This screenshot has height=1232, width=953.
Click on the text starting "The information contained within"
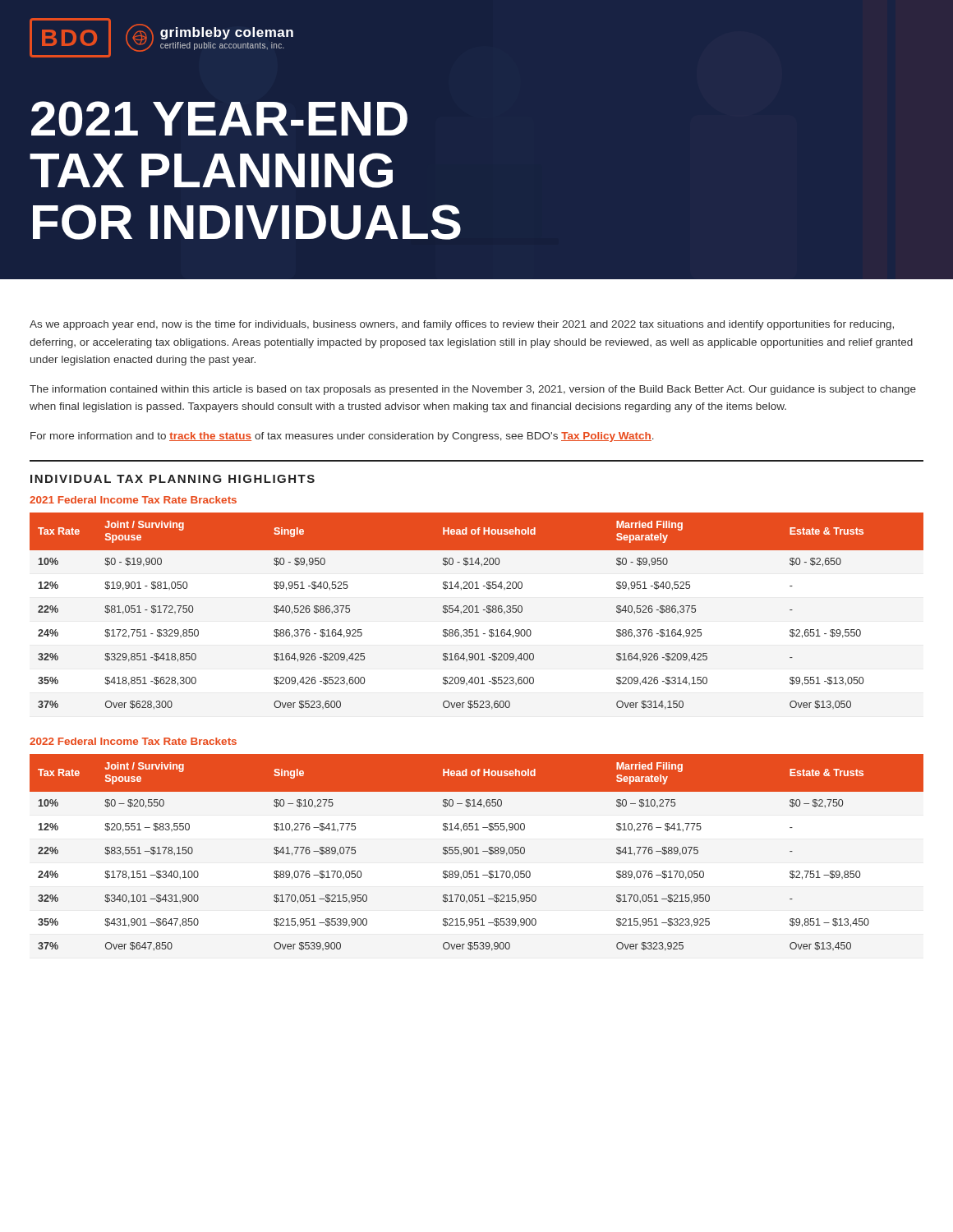[x=473, y=398]
